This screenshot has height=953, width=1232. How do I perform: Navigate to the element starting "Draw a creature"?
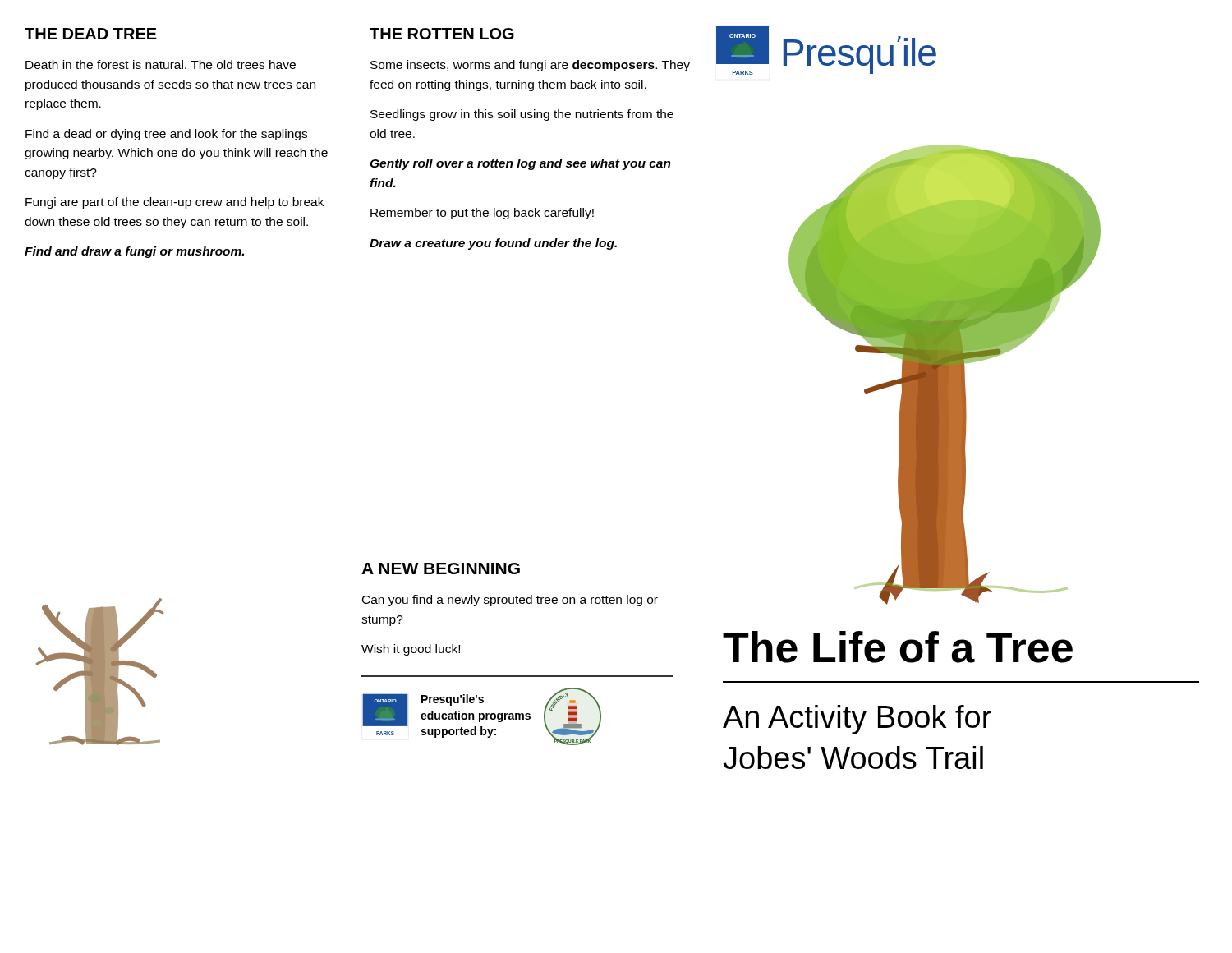(494, 243)
